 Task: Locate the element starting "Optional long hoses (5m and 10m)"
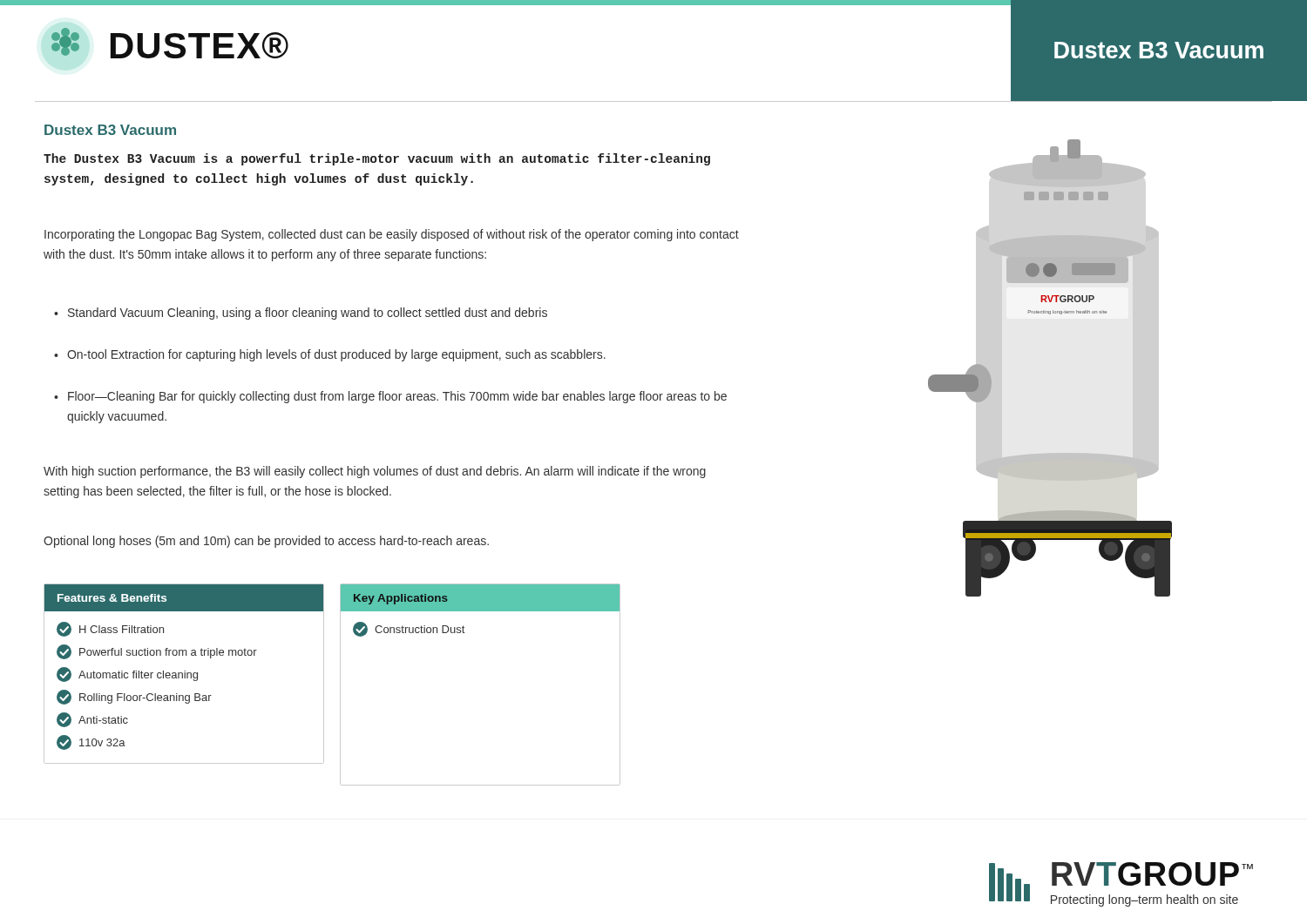coord(267,541)
